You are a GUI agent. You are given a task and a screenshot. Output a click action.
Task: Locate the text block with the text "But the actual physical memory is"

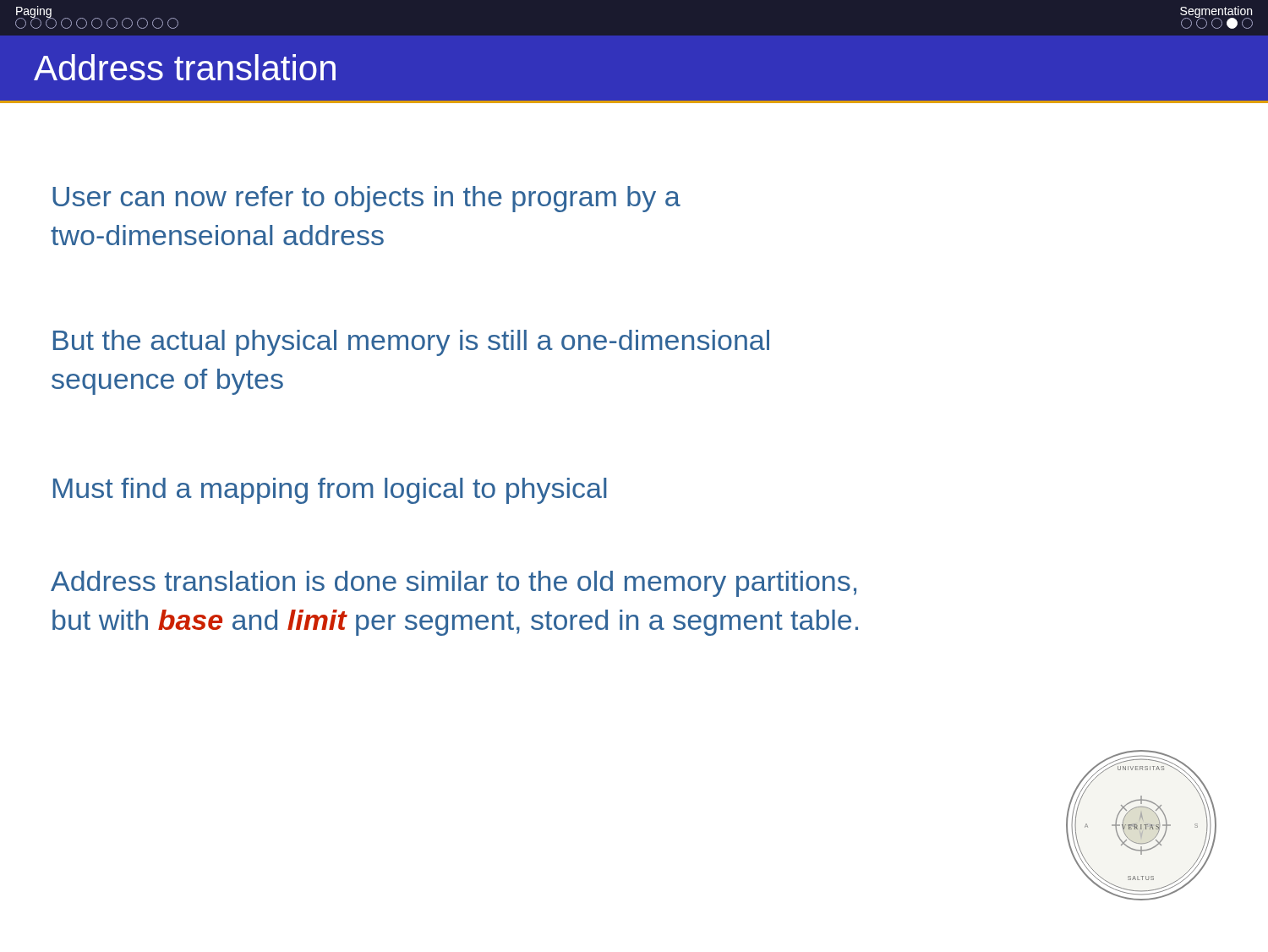pos(411,359)
